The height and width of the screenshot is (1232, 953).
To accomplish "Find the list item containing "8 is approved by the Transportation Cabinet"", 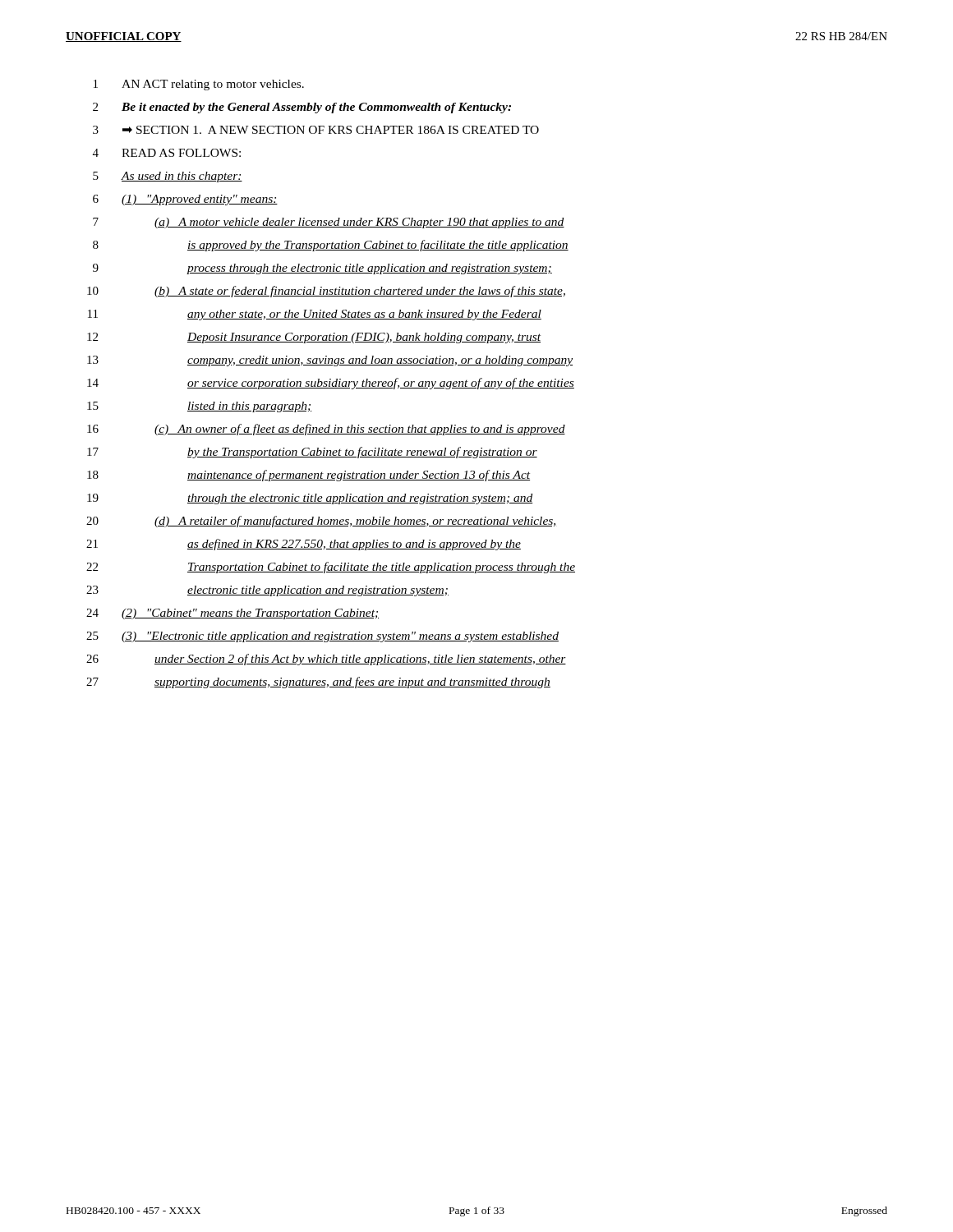I will (476, 245).
